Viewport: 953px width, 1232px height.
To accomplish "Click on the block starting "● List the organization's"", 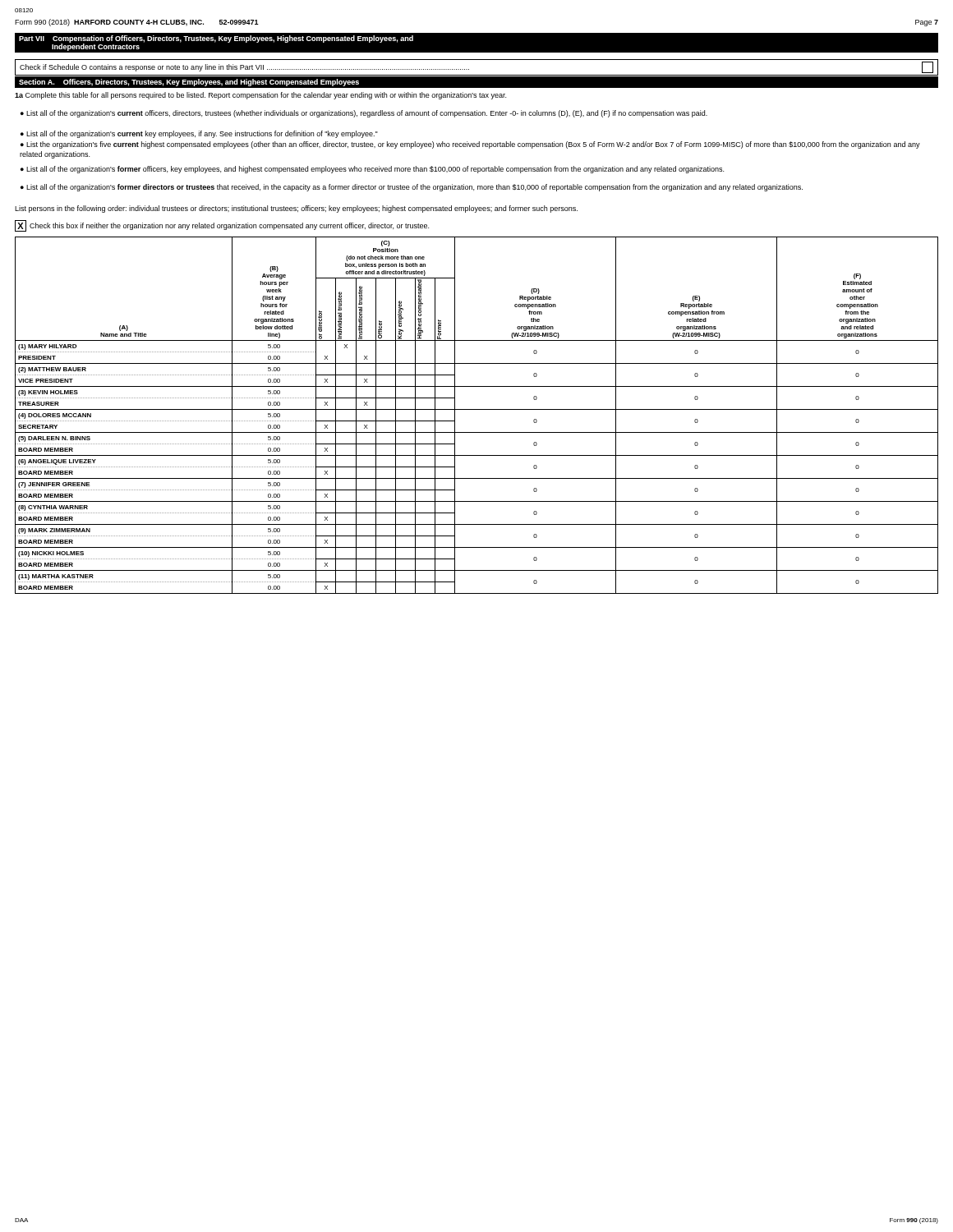I will click(x=470, y=150).
